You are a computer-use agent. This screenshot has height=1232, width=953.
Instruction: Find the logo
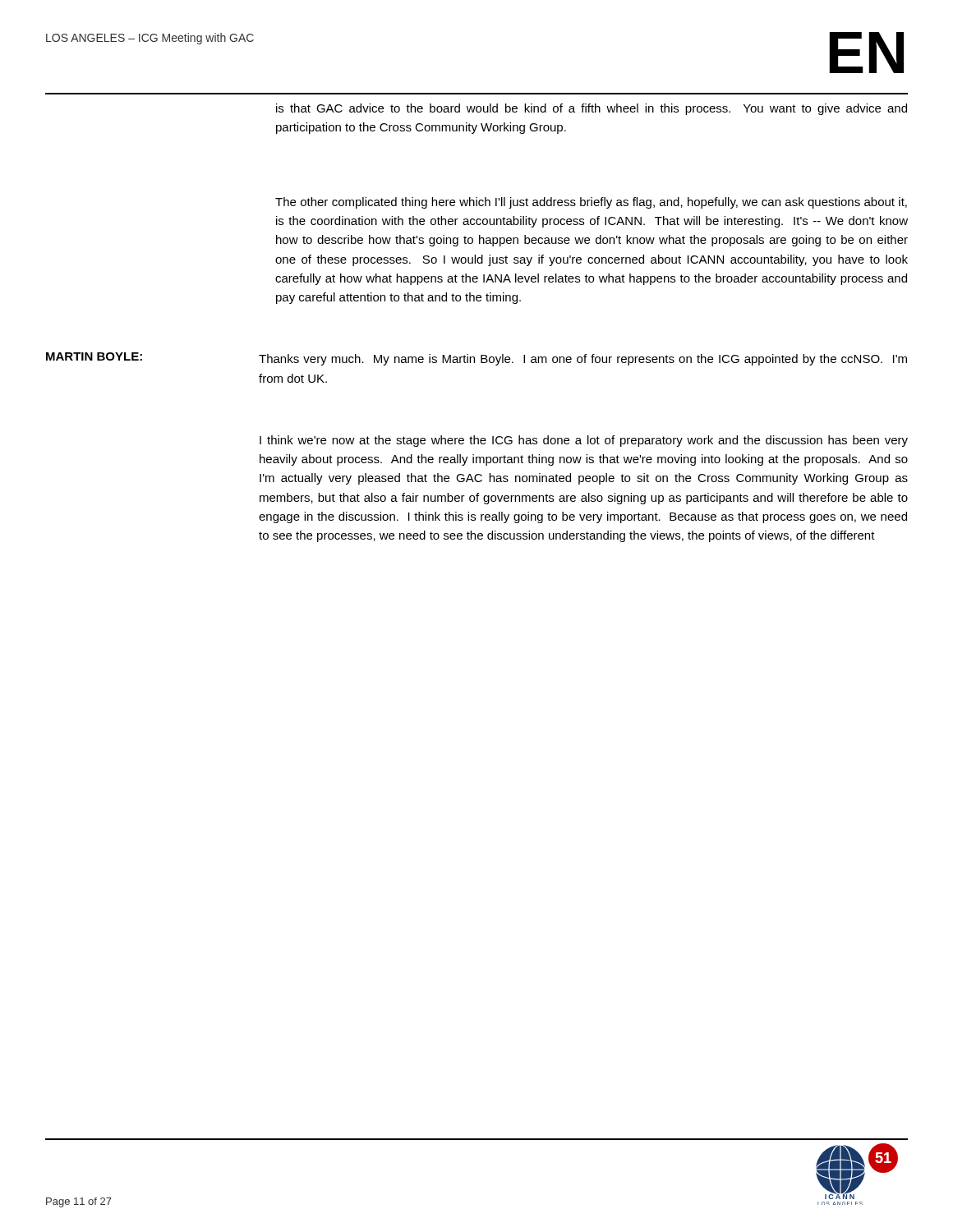click(854, 1175)
